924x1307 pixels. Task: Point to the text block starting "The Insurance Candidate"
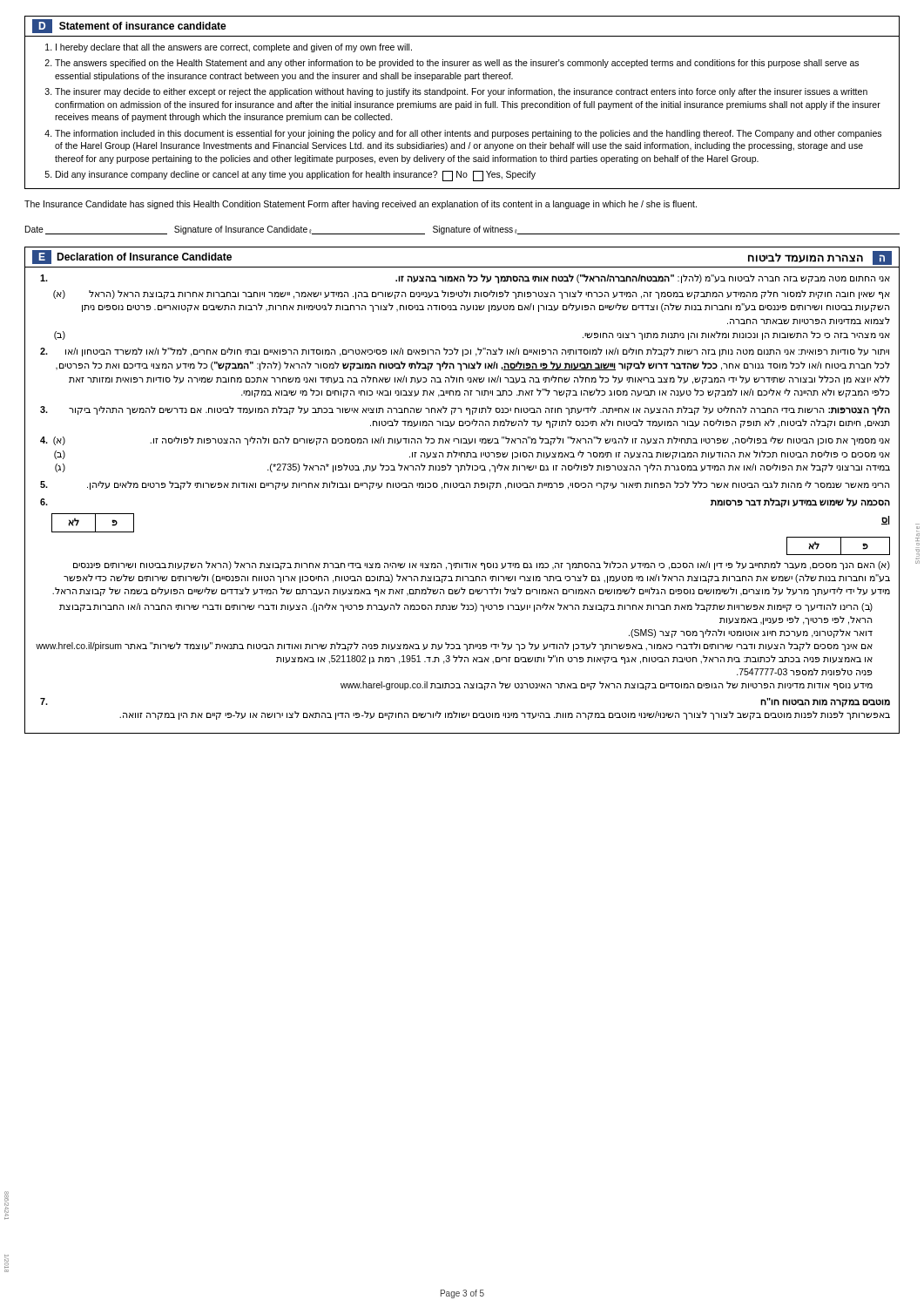(x=361, y=204)
